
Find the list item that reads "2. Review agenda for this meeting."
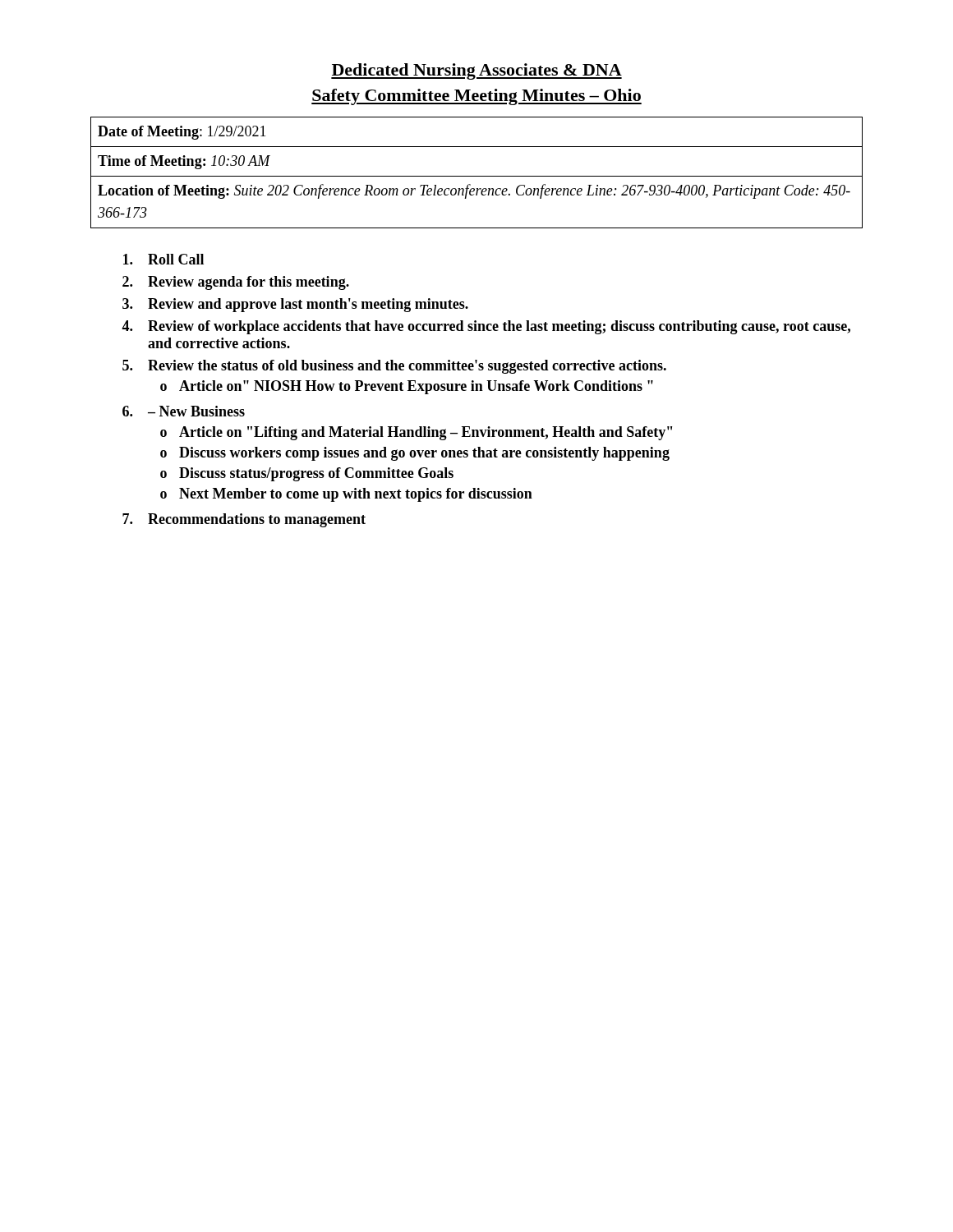tap(236, 283)
